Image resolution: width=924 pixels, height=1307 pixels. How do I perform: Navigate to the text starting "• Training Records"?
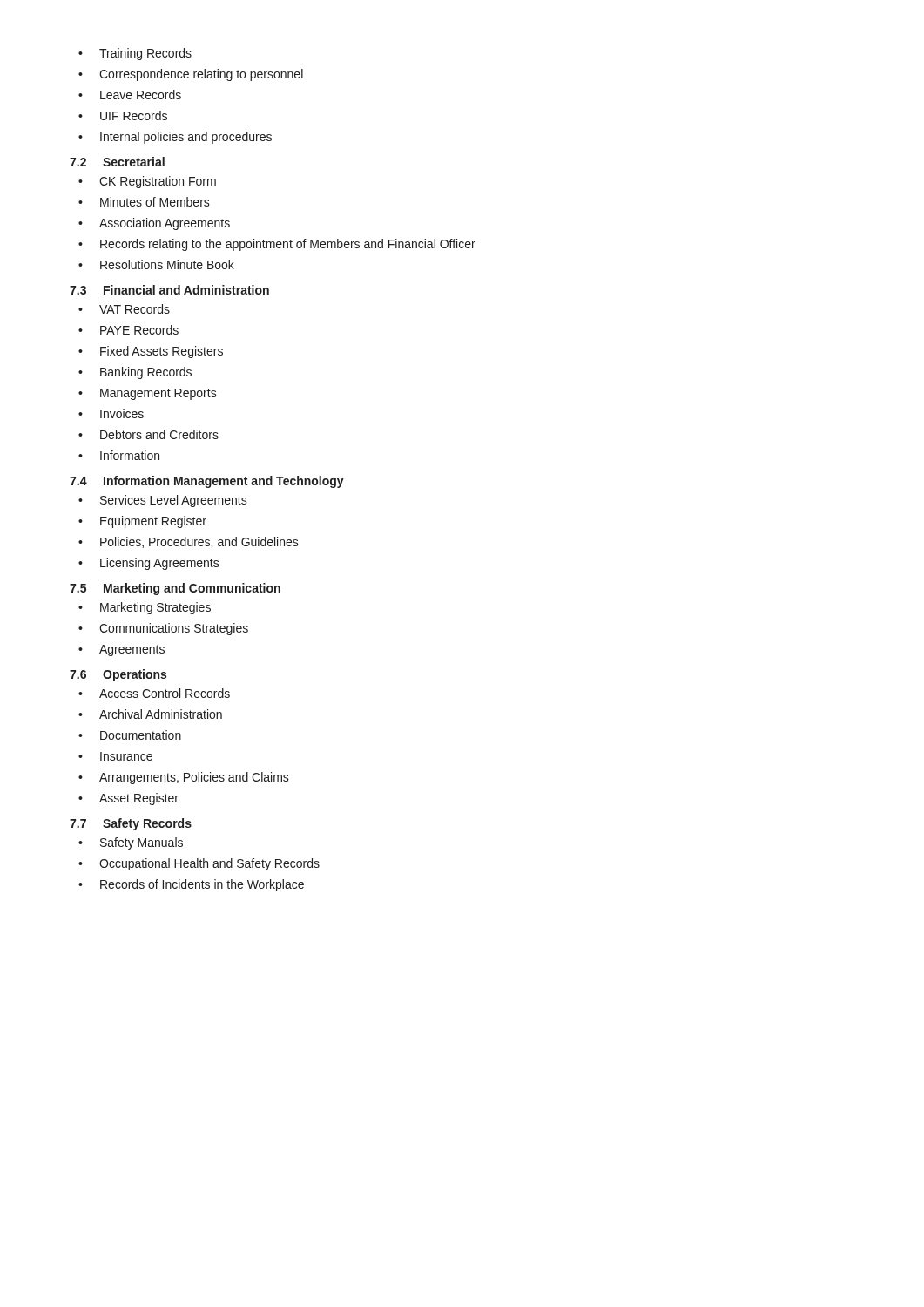click(135, 54)
